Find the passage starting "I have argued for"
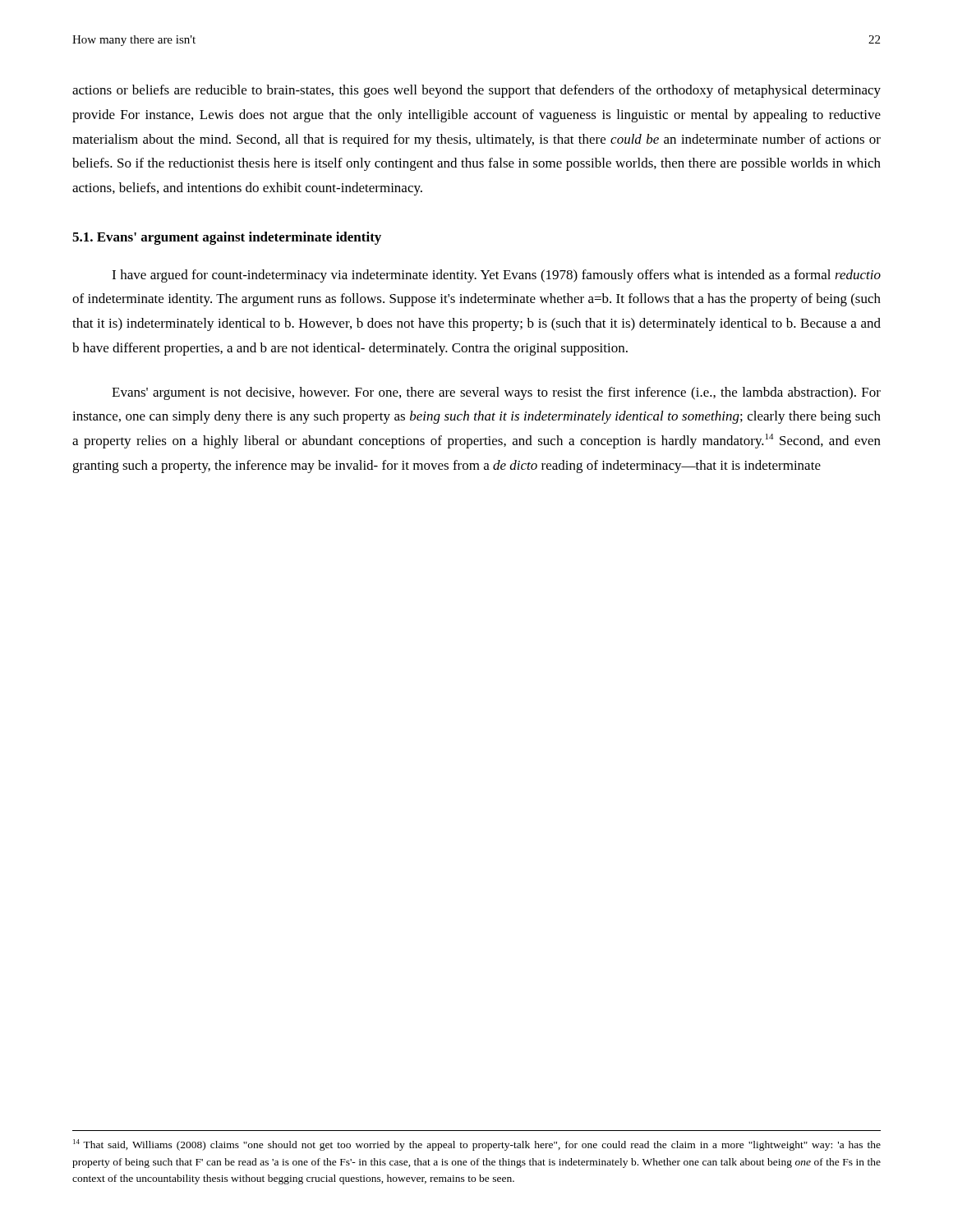The image size is (953, 1232). [x=496, y=276]
